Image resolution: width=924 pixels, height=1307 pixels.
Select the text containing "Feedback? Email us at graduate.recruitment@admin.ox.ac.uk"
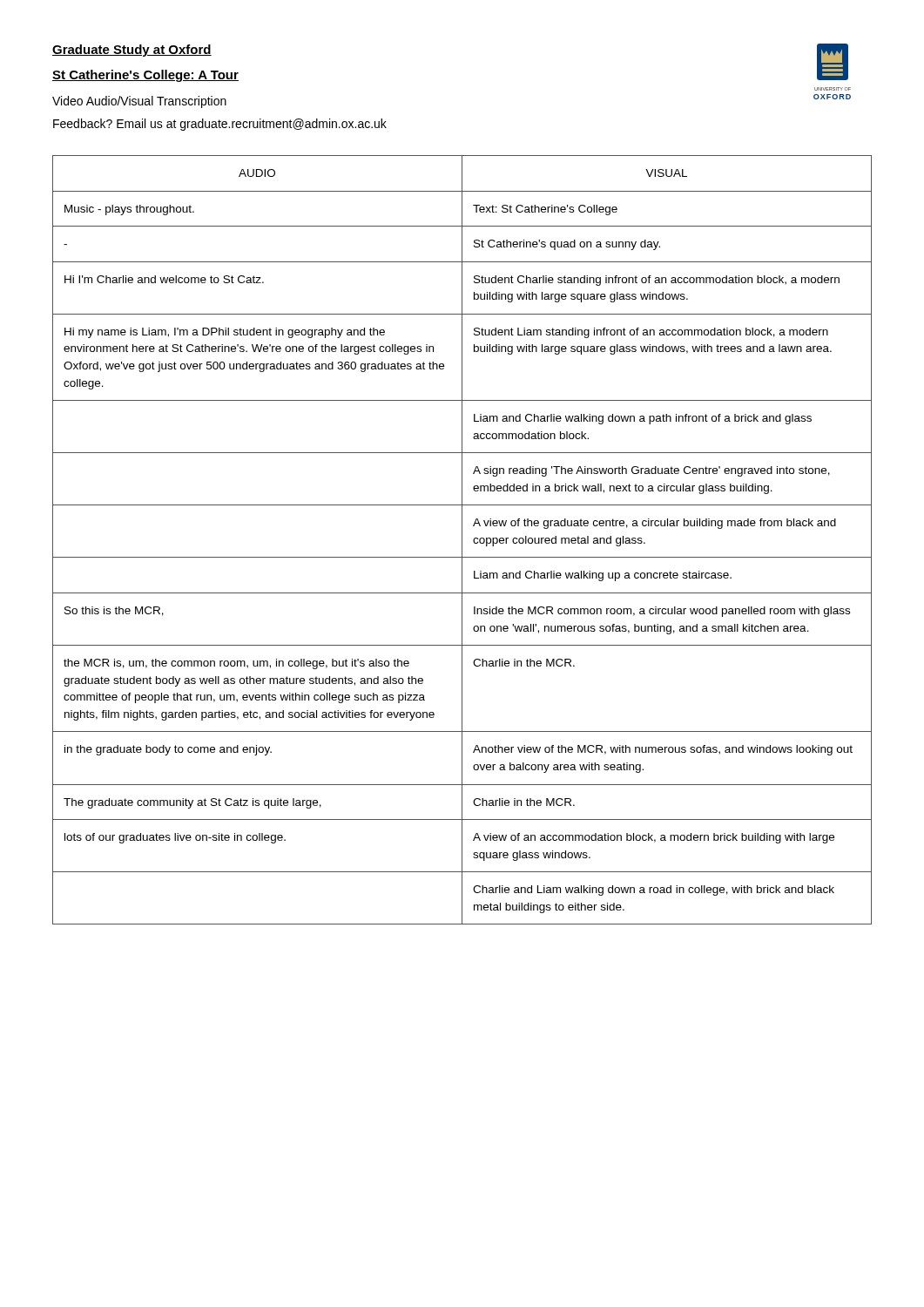pyautogui.click(x=219, y=124)
